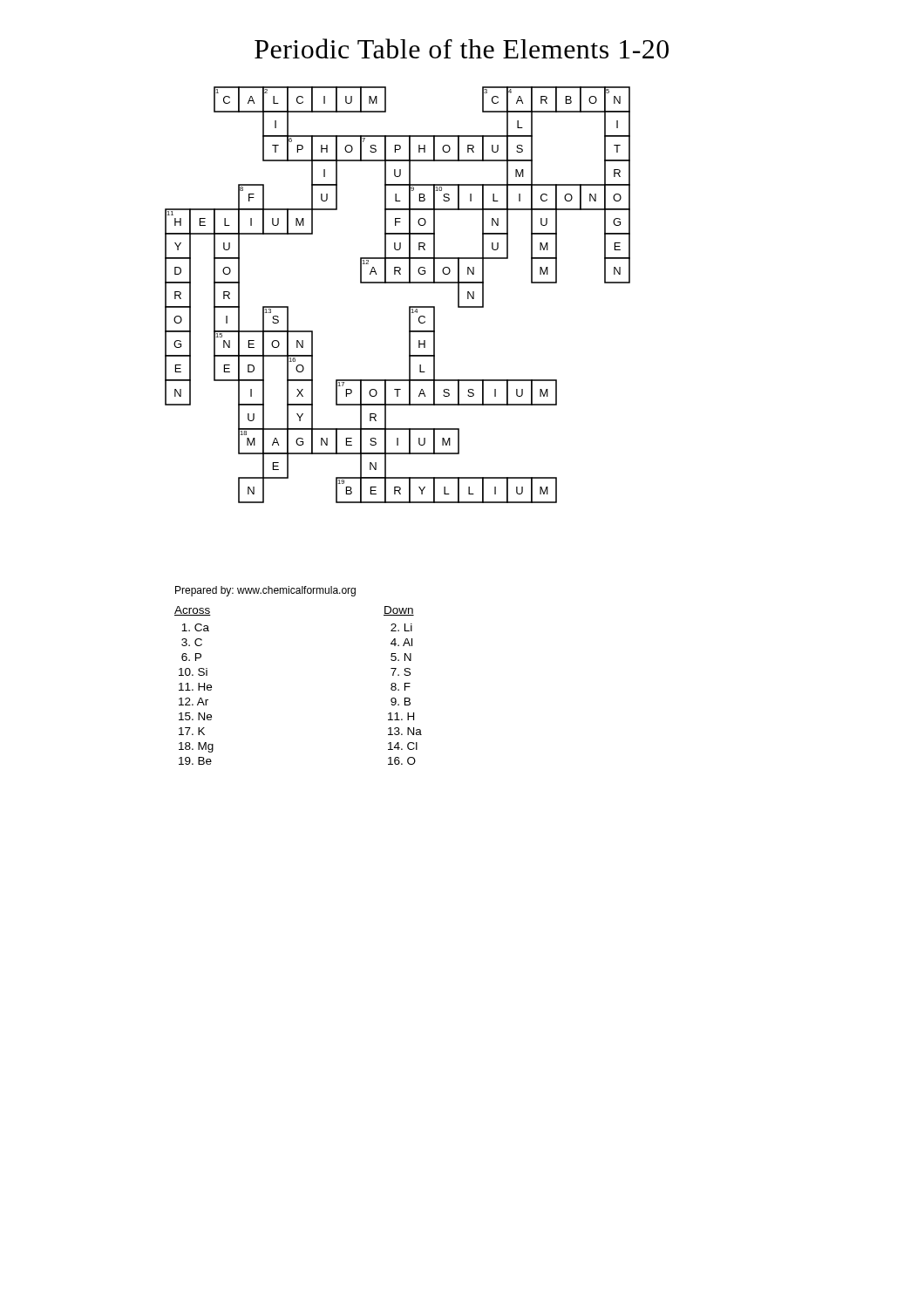Find the list item containing "19. Be"
Image resolution: width=924 pixels, height=1308 pixels.
[x=195, y=761]
